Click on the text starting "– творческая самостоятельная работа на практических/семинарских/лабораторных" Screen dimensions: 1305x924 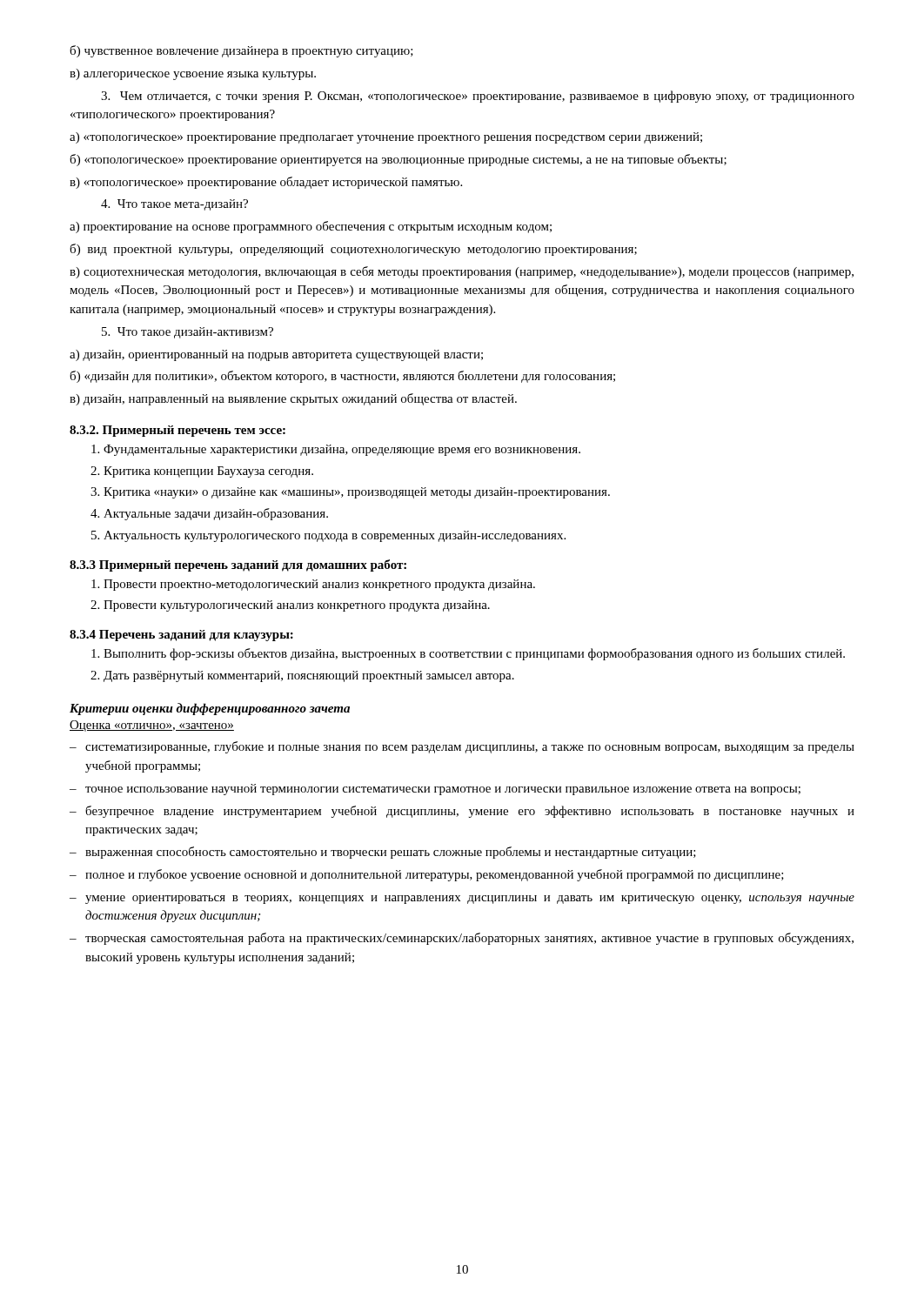pos(462,948)
